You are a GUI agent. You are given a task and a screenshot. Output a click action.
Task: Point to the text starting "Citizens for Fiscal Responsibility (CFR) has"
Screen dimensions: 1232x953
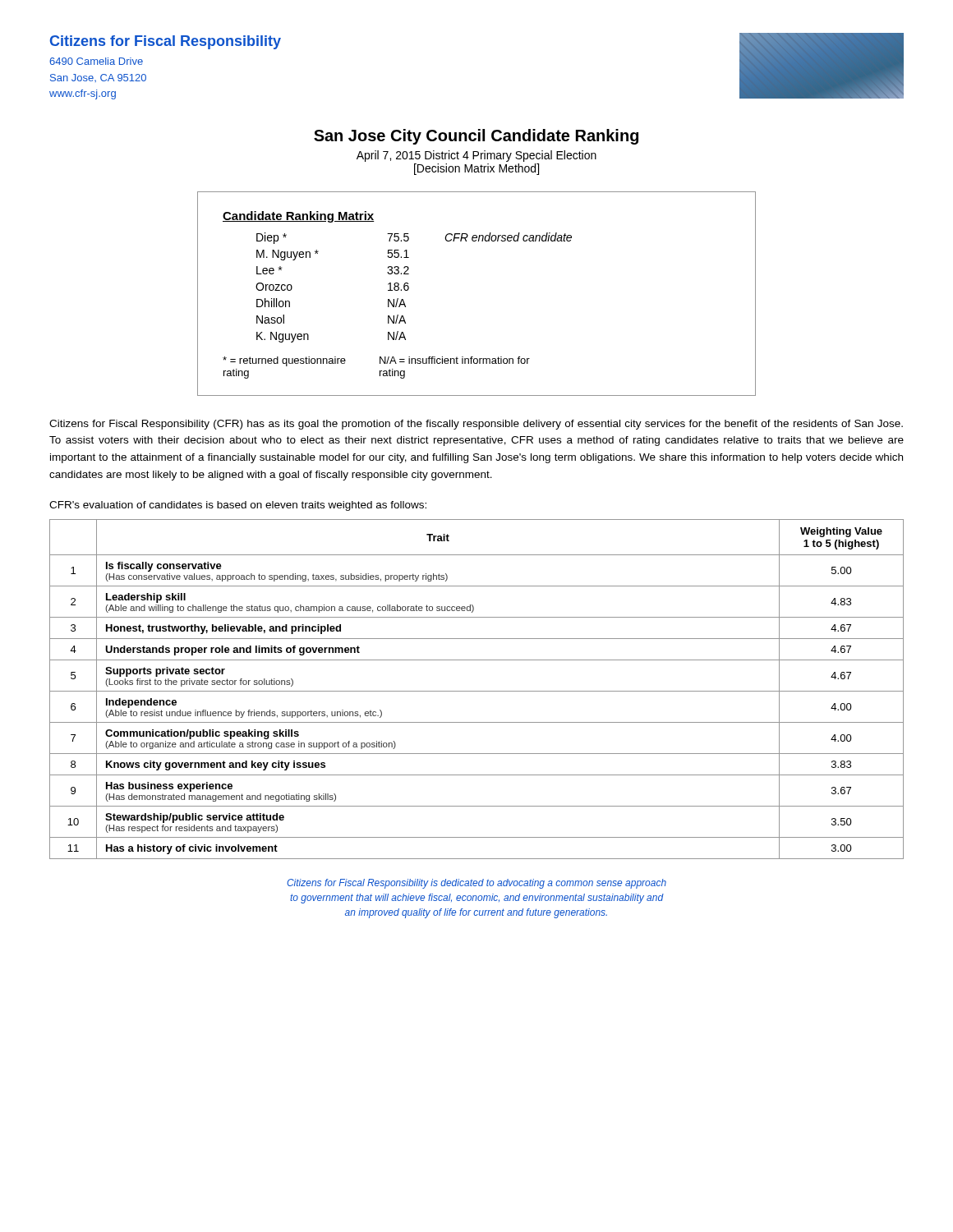coord(476,449)
